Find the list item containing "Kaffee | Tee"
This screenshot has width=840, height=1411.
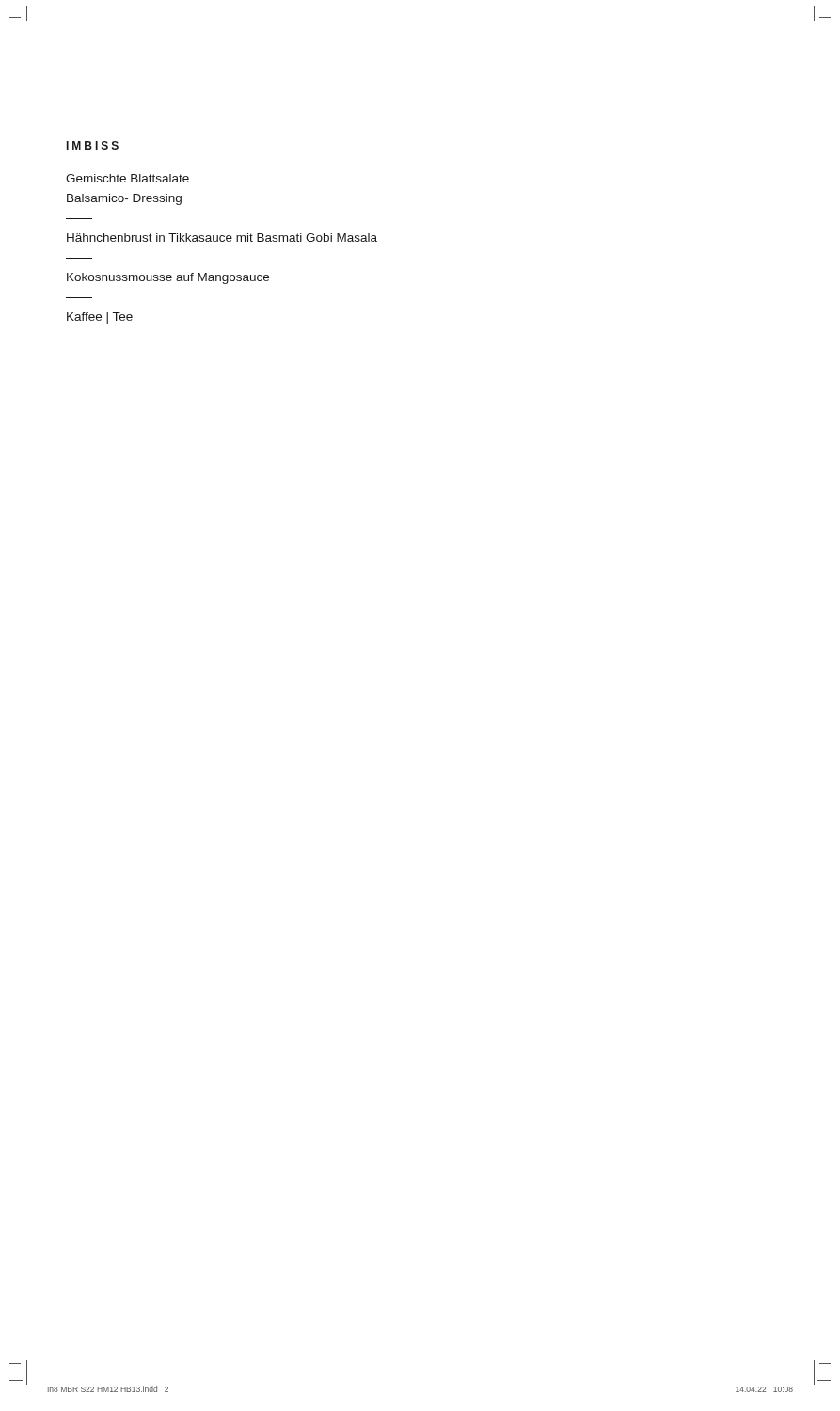[100, 318]
